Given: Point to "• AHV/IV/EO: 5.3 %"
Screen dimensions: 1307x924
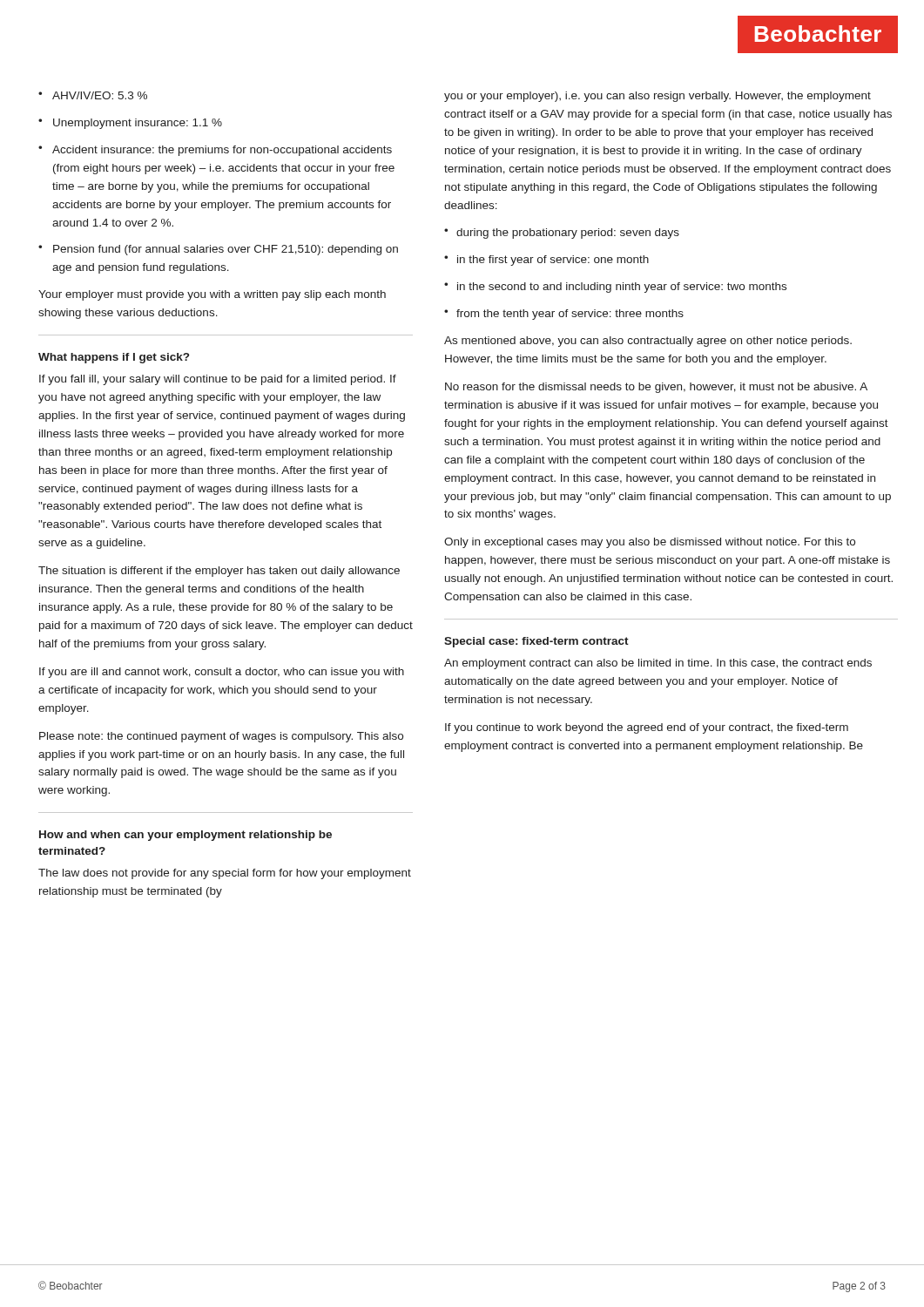Looking at the screenshot, I should tap(93, 95).
